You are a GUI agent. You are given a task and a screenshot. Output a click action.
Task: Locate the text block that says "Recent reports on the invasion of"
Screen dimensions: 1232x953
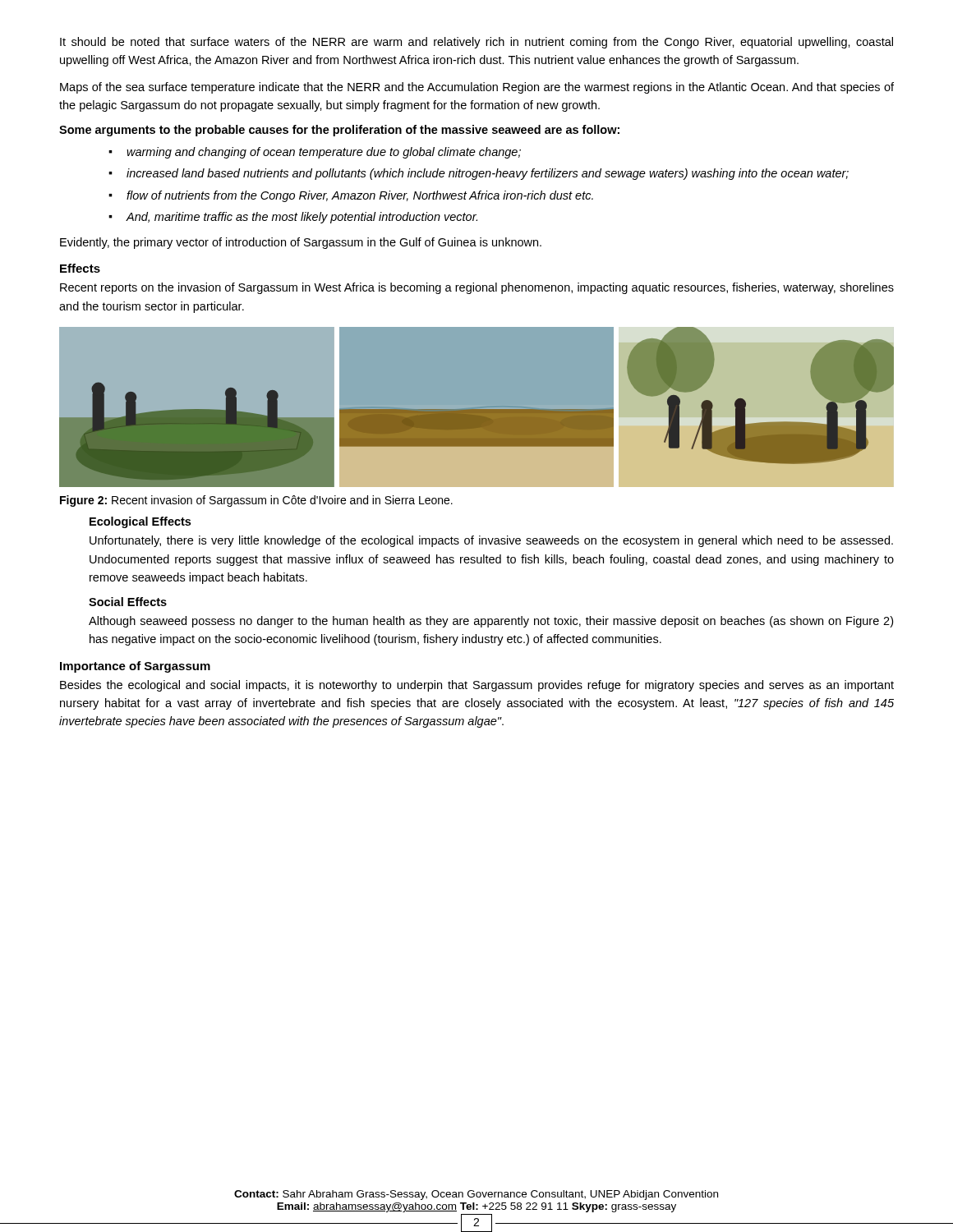[476, 297]
